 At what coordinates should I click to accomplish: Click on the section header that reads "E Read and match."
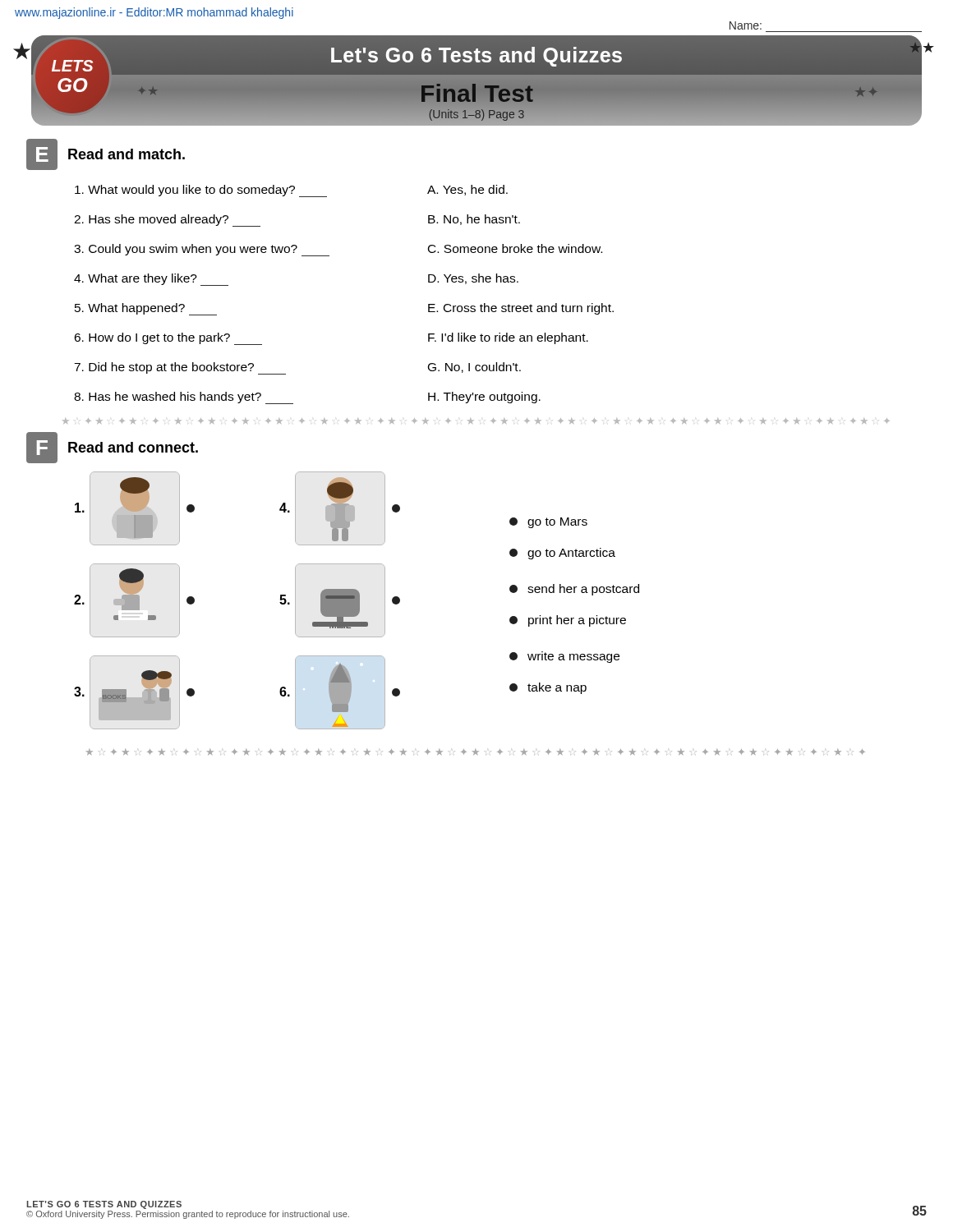coord(106,154)
